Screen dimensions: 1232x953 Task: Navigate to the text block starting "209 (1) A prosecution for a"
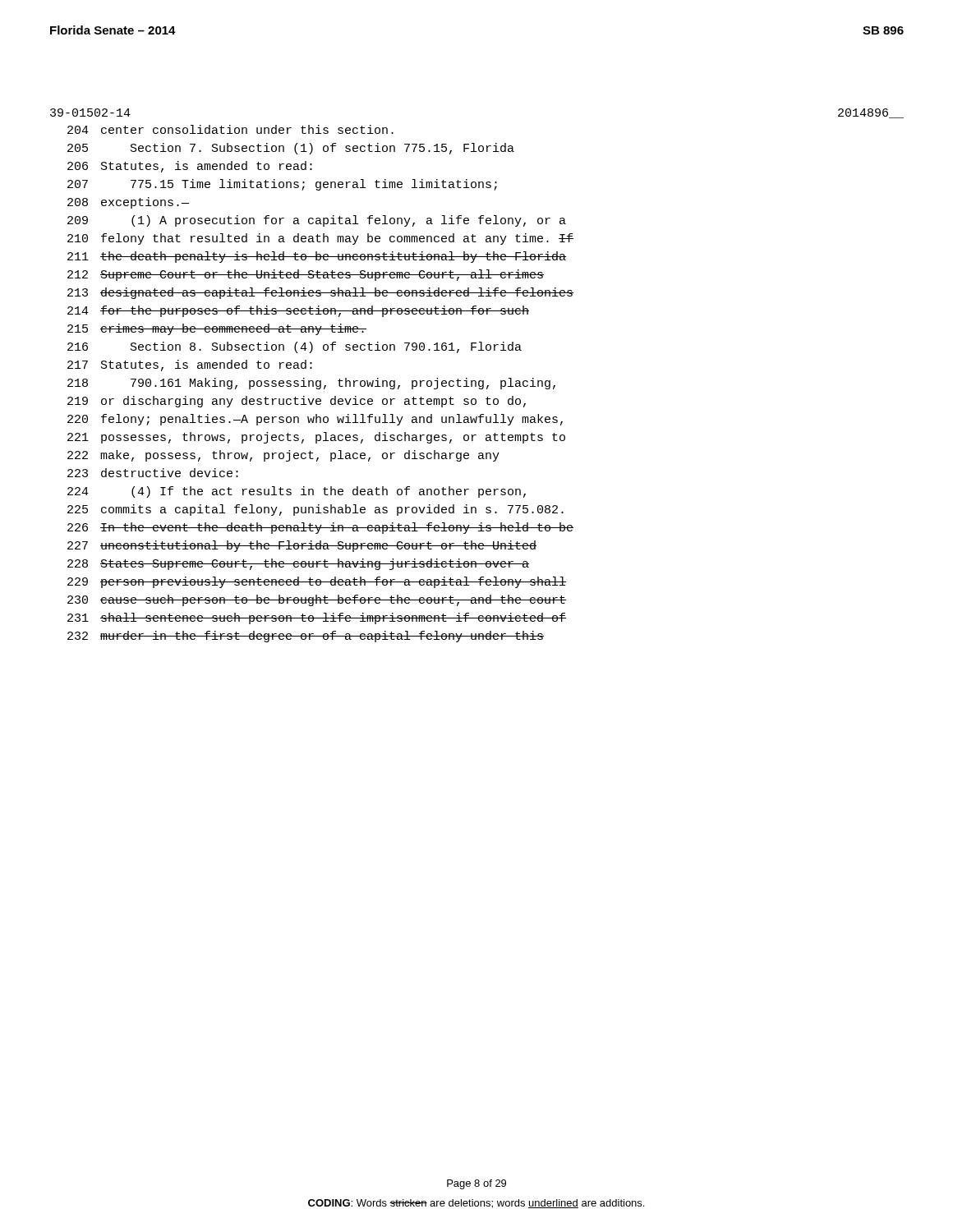[x=476, y=222]
